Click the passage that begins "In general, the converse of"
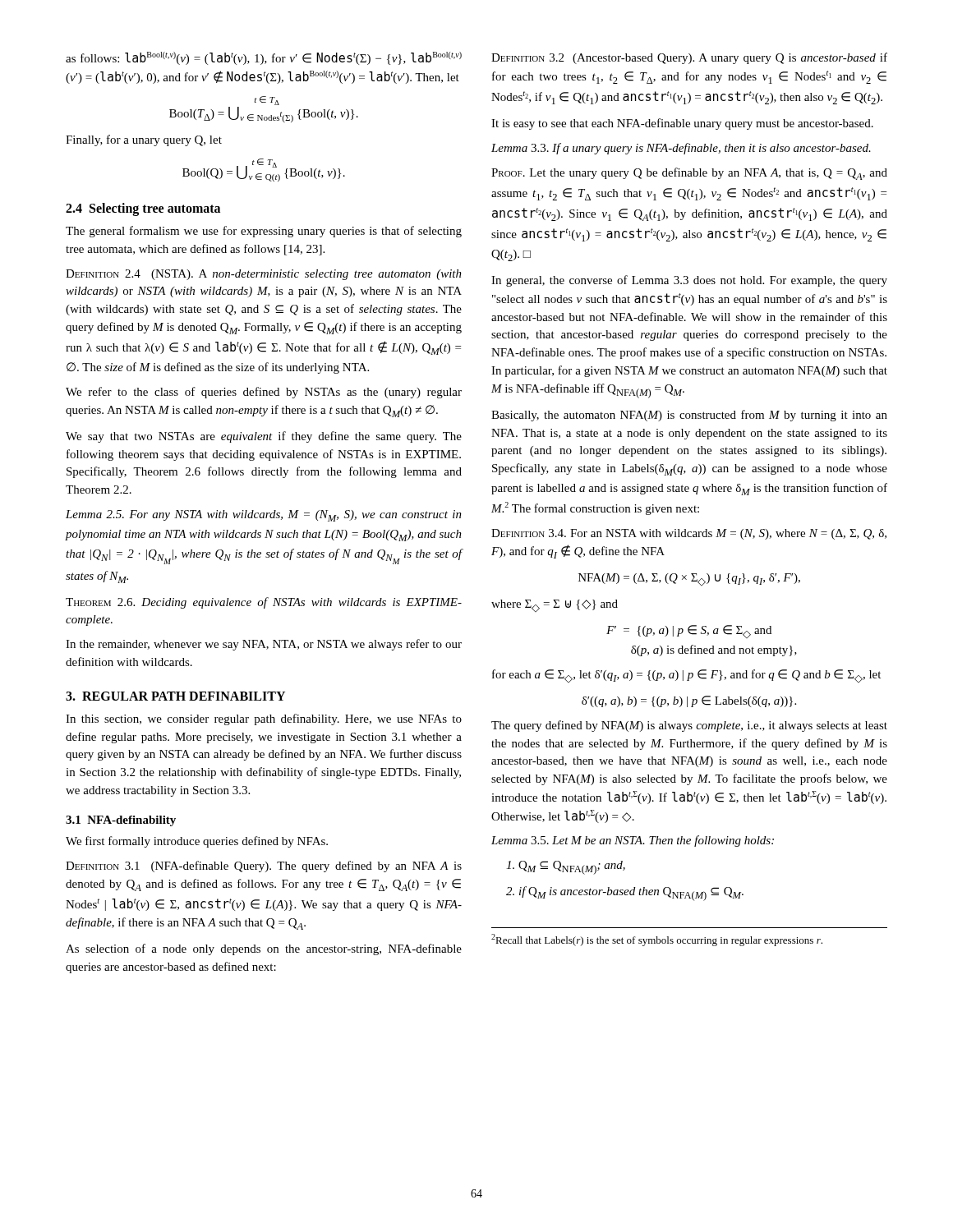 [689, 395]
